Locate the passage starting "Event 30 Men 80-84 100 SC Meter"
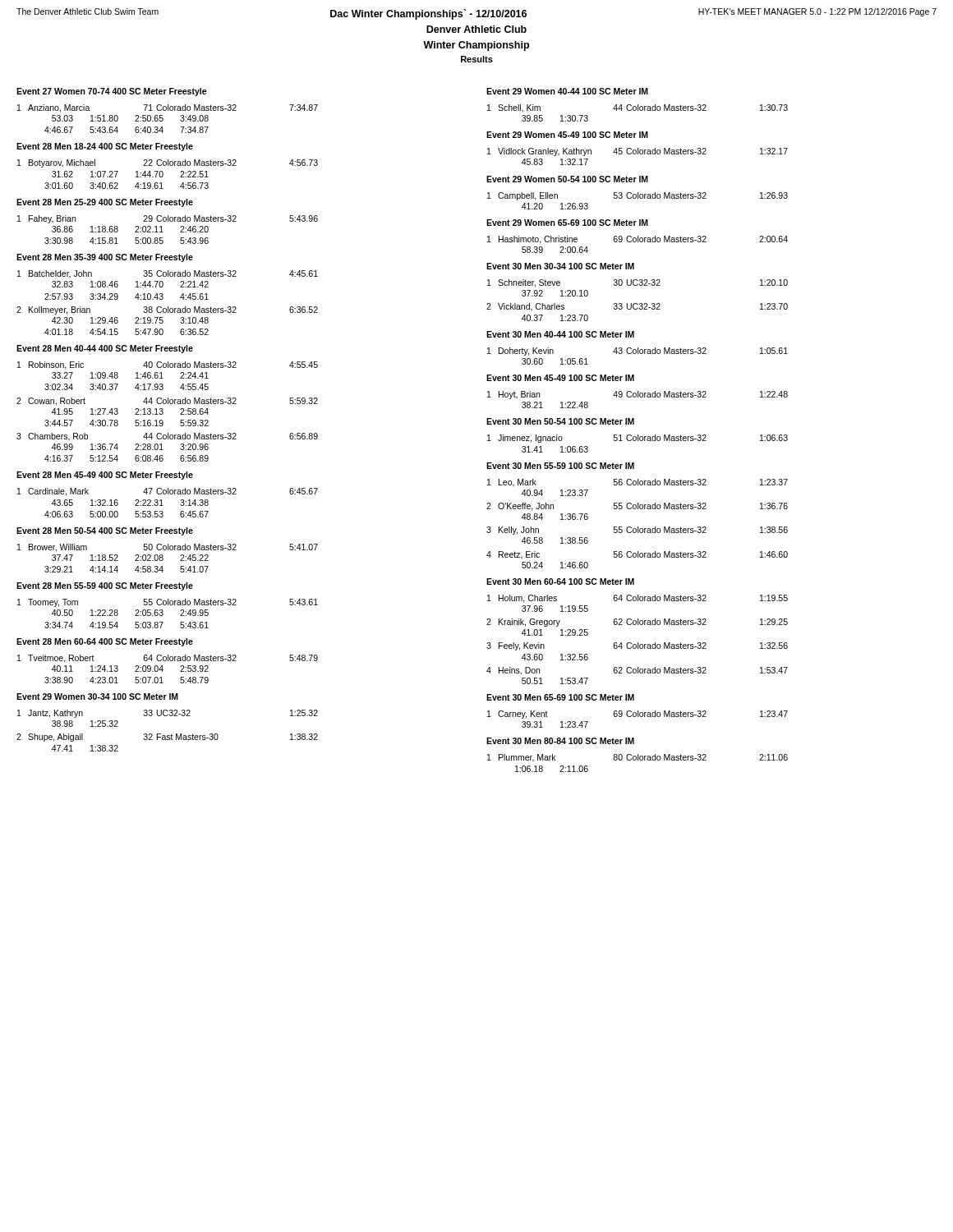This screenshot has width=953, height=1232. pyautogui.click(x=560, y=741)
